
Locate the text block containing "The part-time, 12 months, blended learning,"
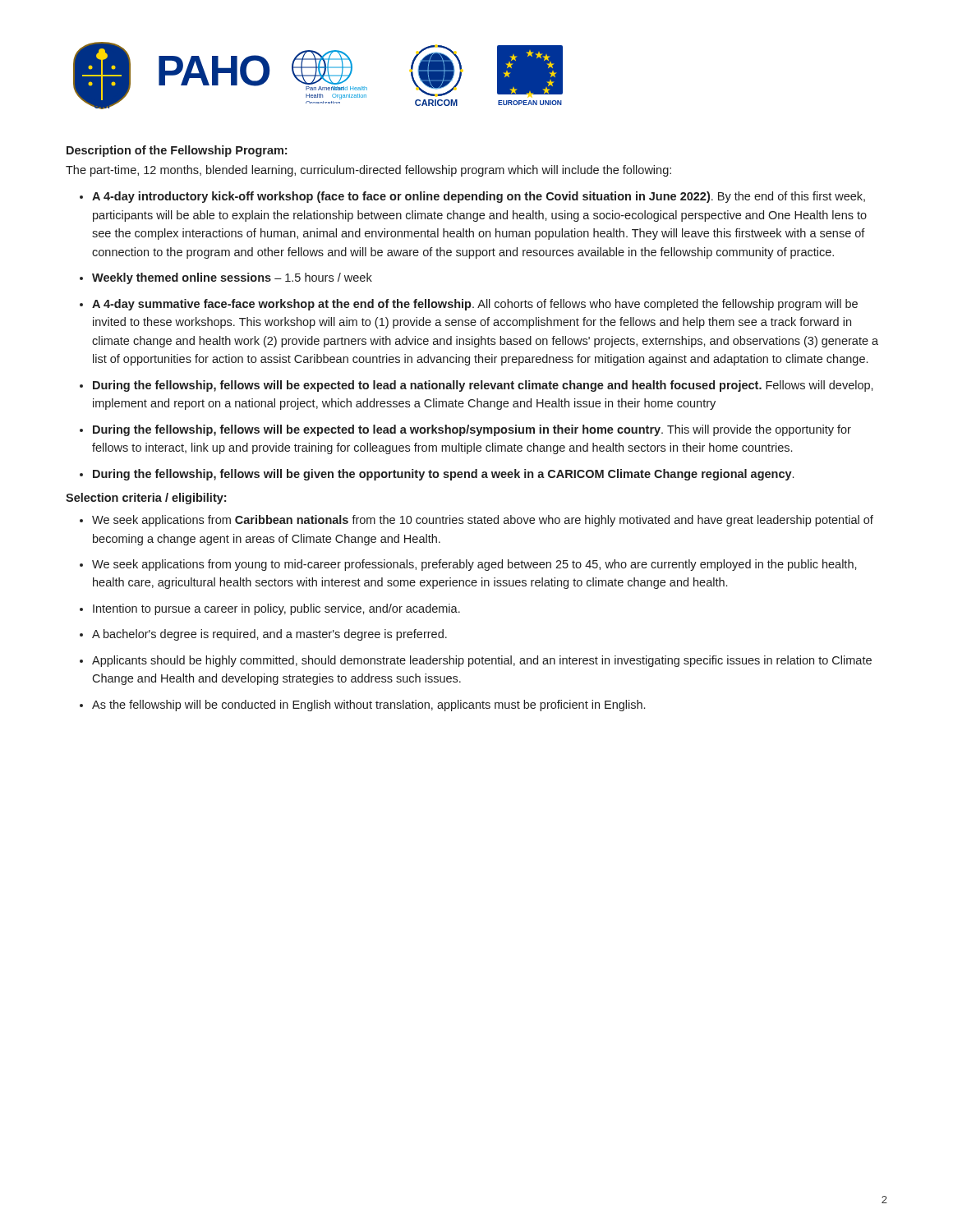pyautogui.click(x=369, y=170)
